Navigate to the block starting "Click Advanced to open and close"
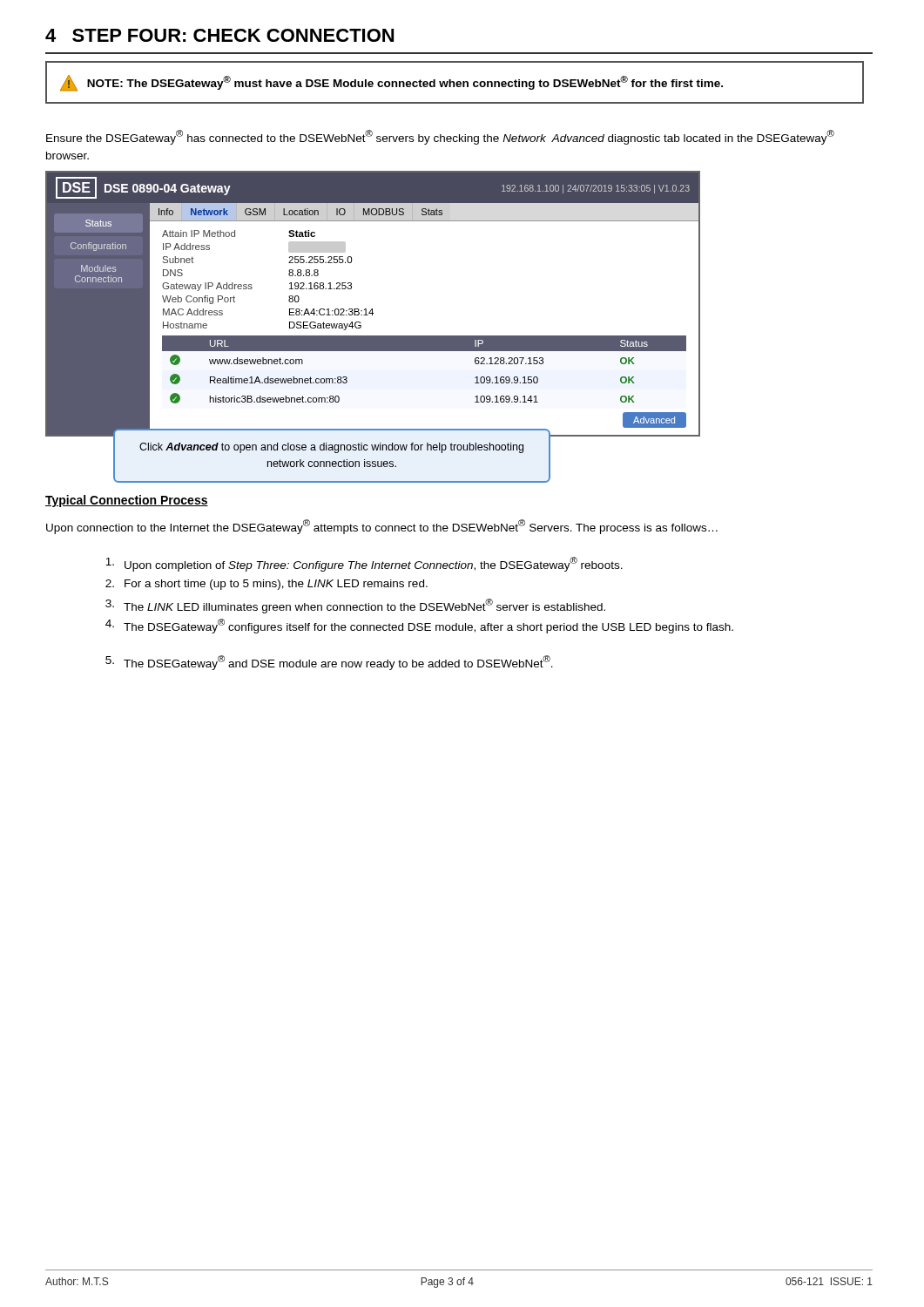924x1307 pixels. (x=332, y=455)
